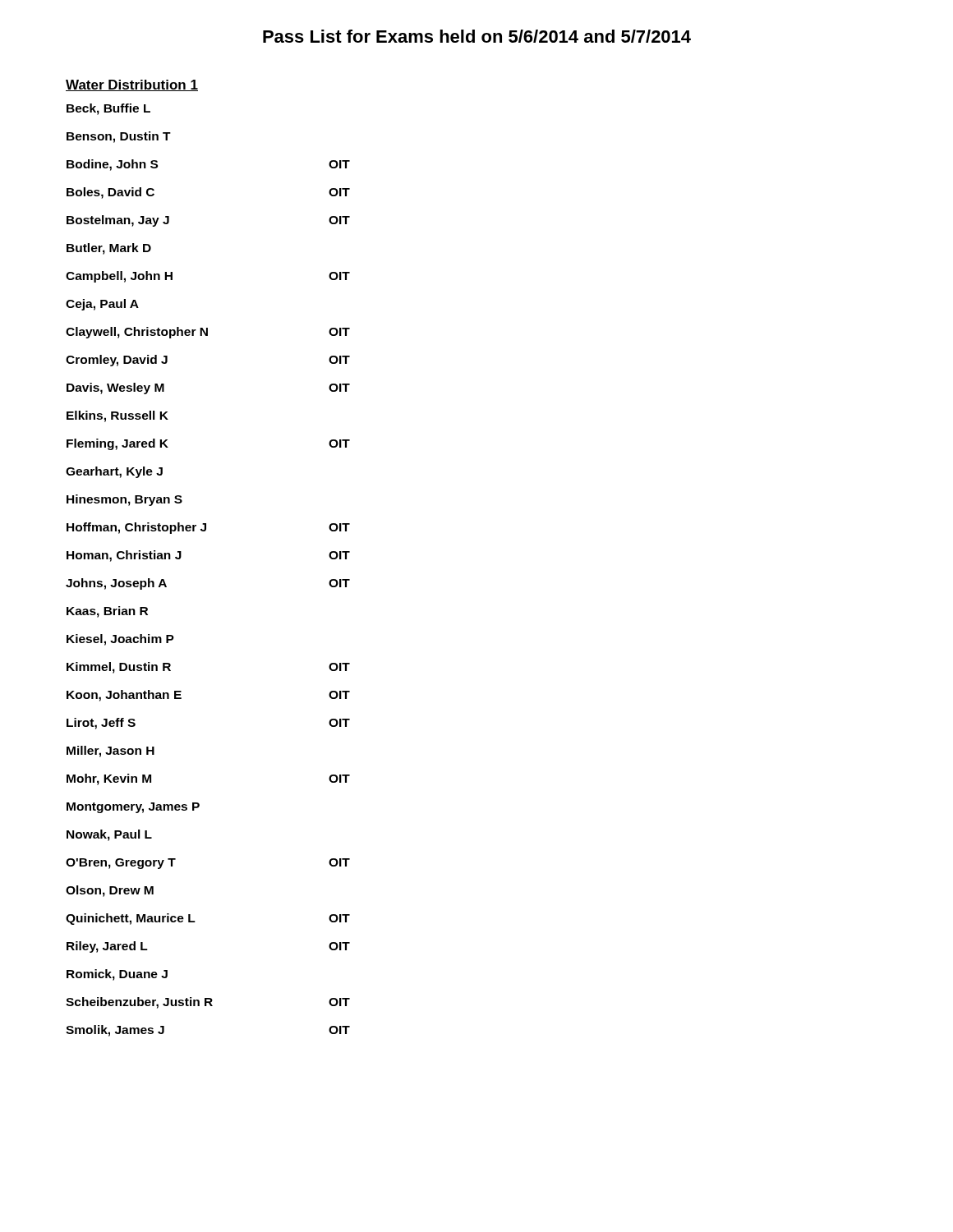The width and height of the screenshot is (953, 1232).
Task: Select the text starting "Lirot, Jeff S OIT"
Action: (106, 723)
